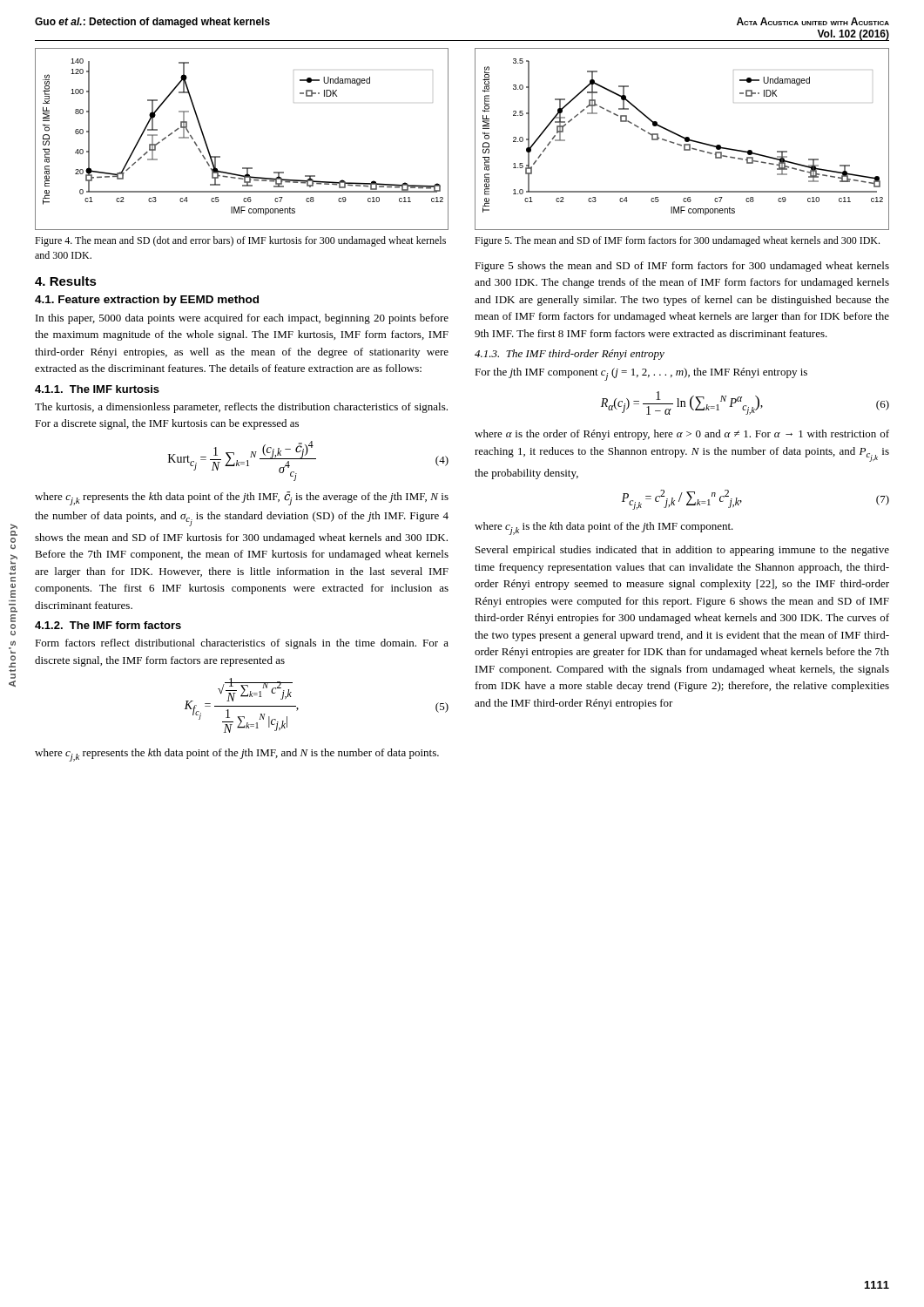The image size is (924, 1307).
Task: Select the section header that says "4.1. Feature extraction by EEMD method"
Action: pyautogui.click(x=147, y=299)
